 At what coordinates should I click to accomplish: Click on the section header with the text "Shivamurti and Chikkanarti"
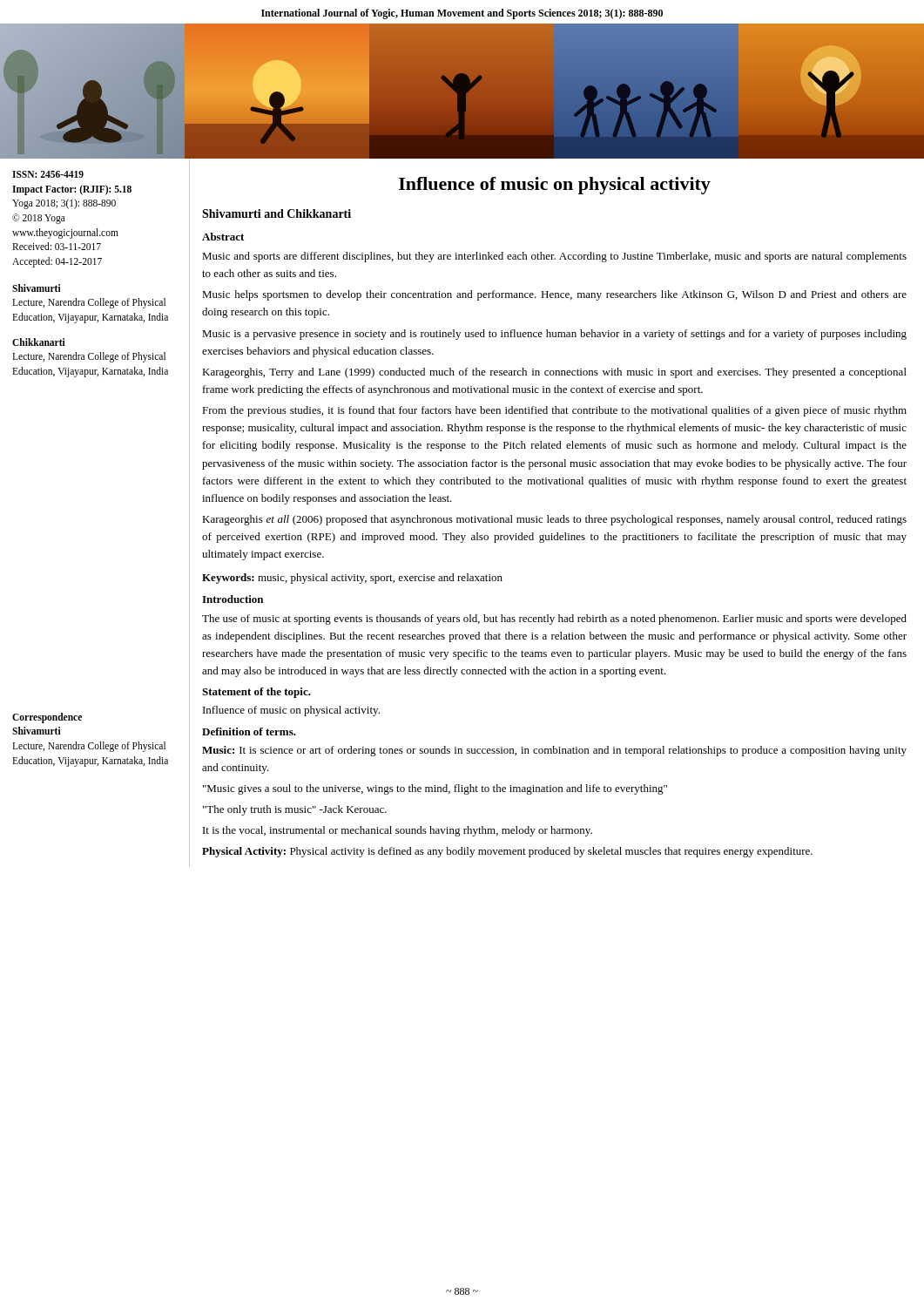[x=277, y=214]
